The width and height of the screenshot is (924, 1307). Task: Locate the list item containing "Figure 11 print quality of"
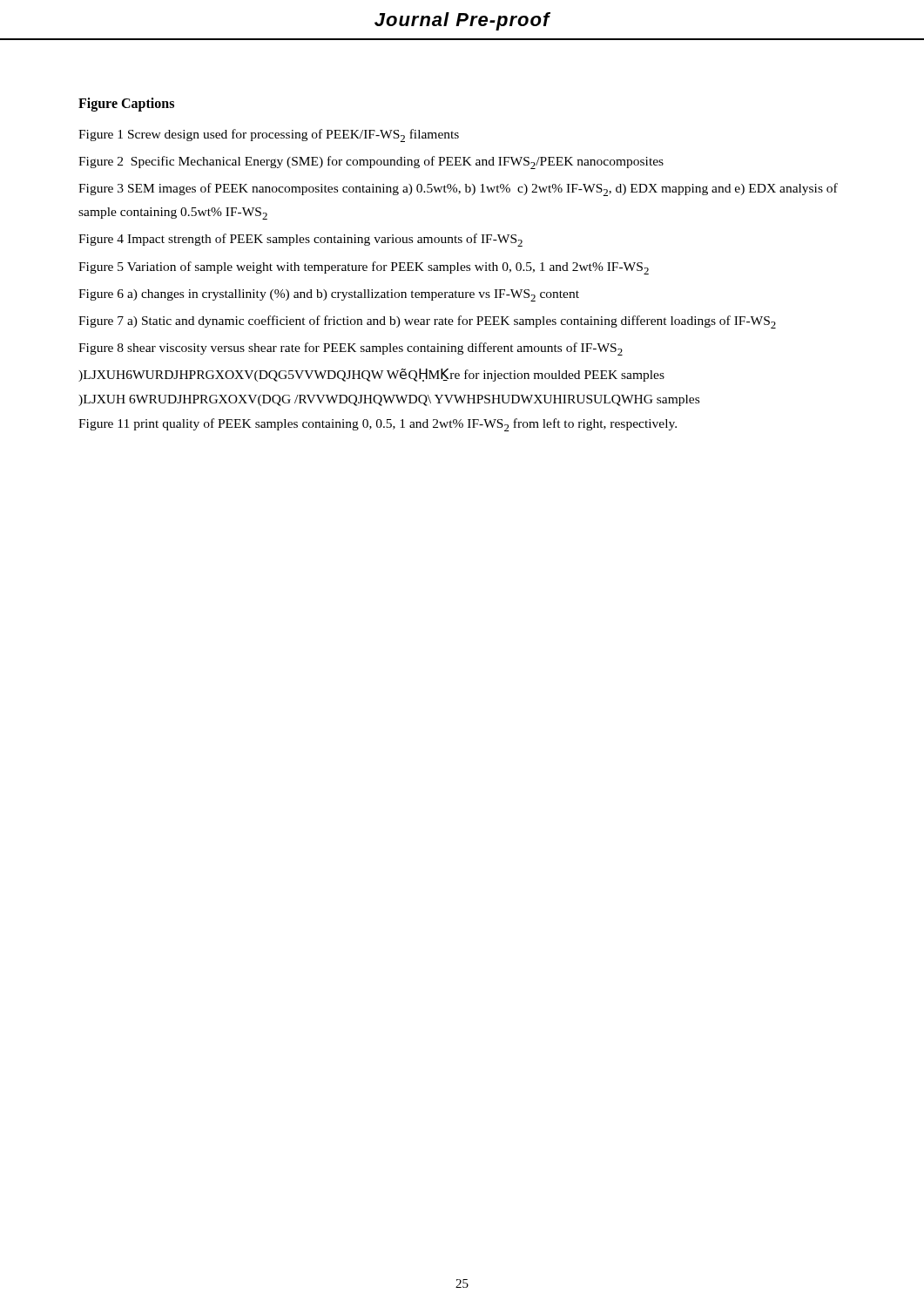(378, 425)
